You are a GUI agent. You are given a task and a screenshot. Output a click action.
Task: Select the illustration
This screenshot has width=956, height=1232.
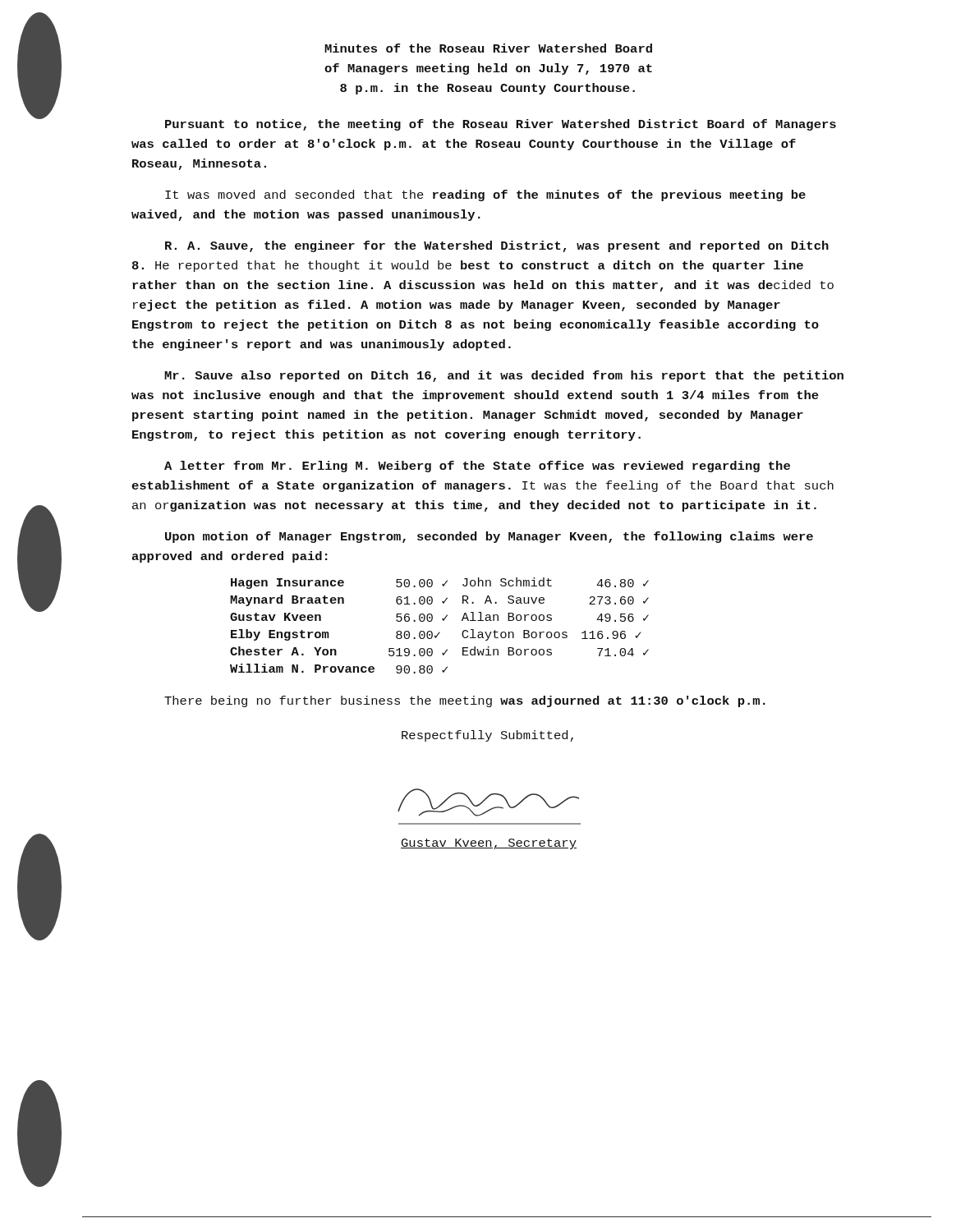pos(489,802)
